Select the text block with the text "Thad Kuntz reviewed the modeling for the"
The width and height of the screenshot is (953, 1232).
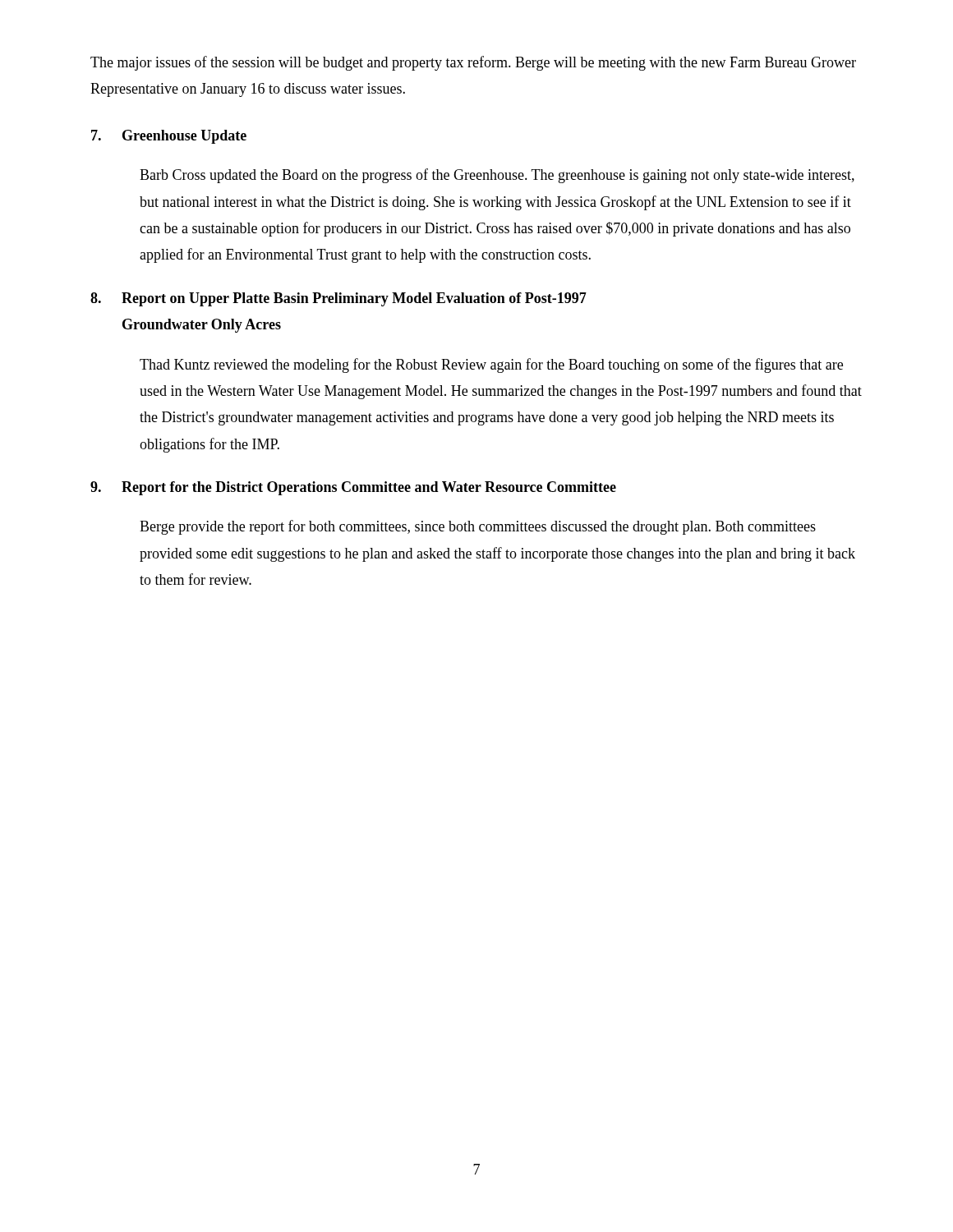pos(501,404)
